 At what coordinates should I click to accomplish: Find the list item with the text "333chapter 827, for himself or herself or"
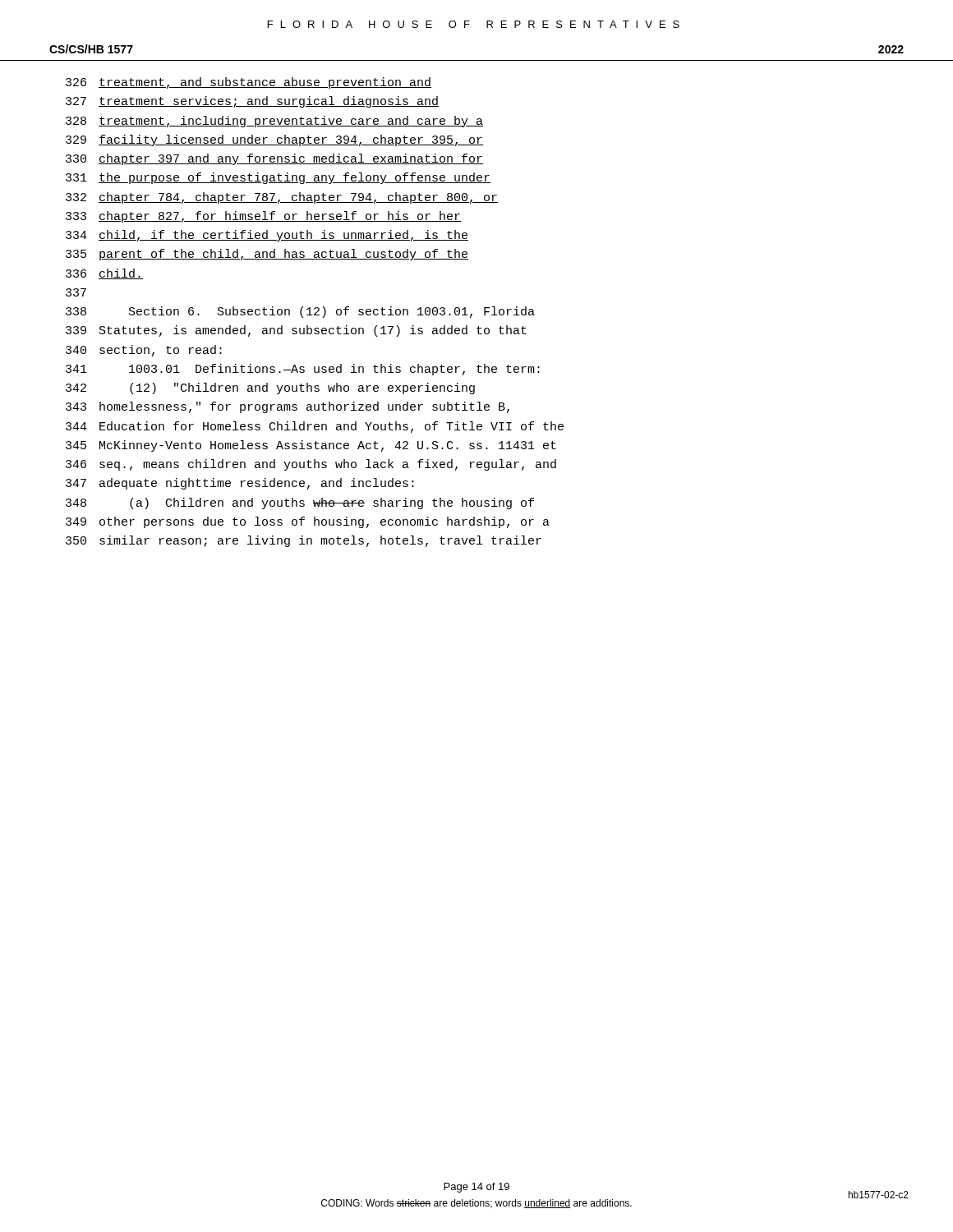[x=255, y=217]
